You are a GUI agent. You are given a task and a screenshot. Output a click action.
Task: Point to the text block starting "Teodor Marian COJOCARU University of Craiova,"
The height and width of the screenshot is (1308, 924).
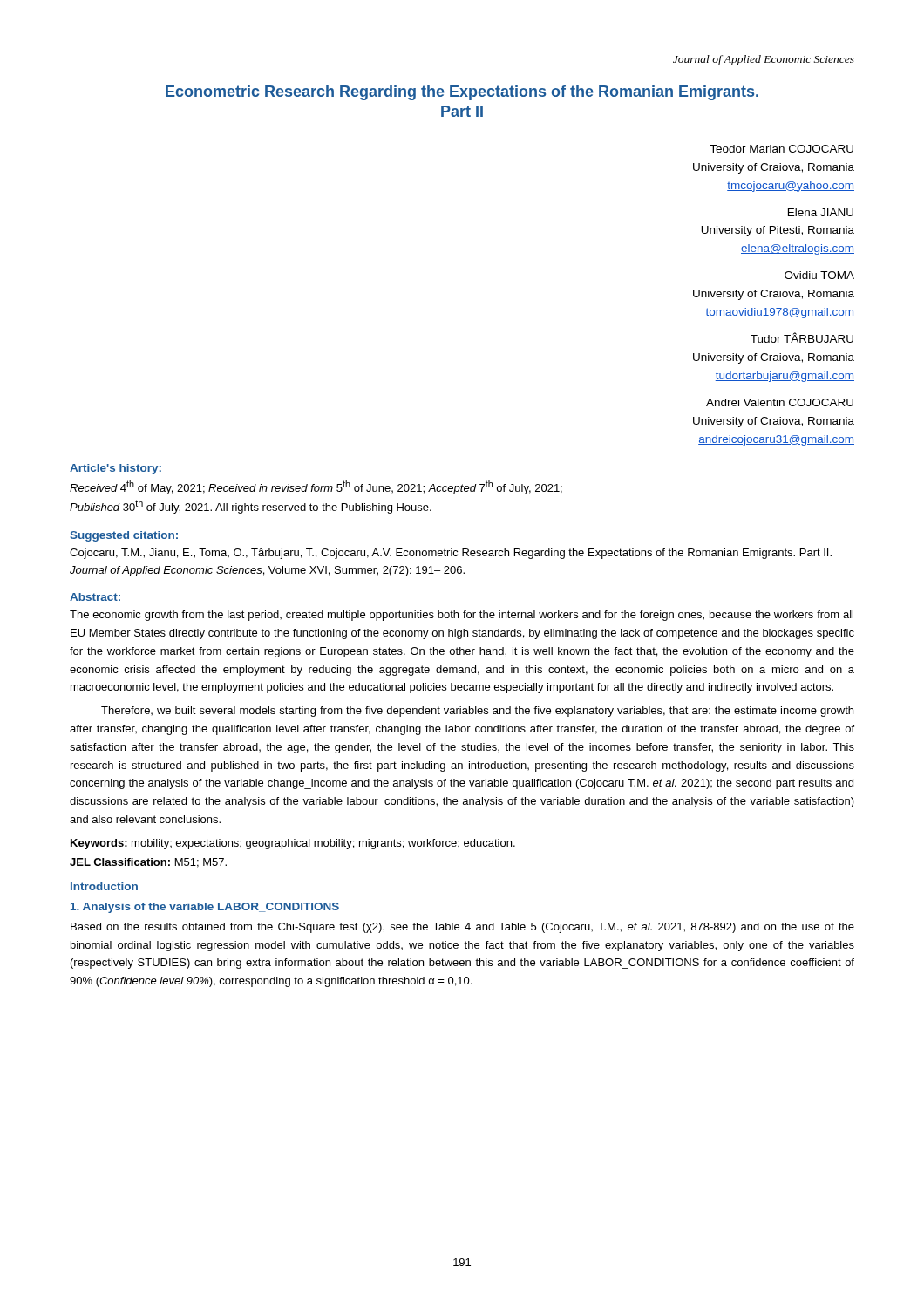pos(781,149)
